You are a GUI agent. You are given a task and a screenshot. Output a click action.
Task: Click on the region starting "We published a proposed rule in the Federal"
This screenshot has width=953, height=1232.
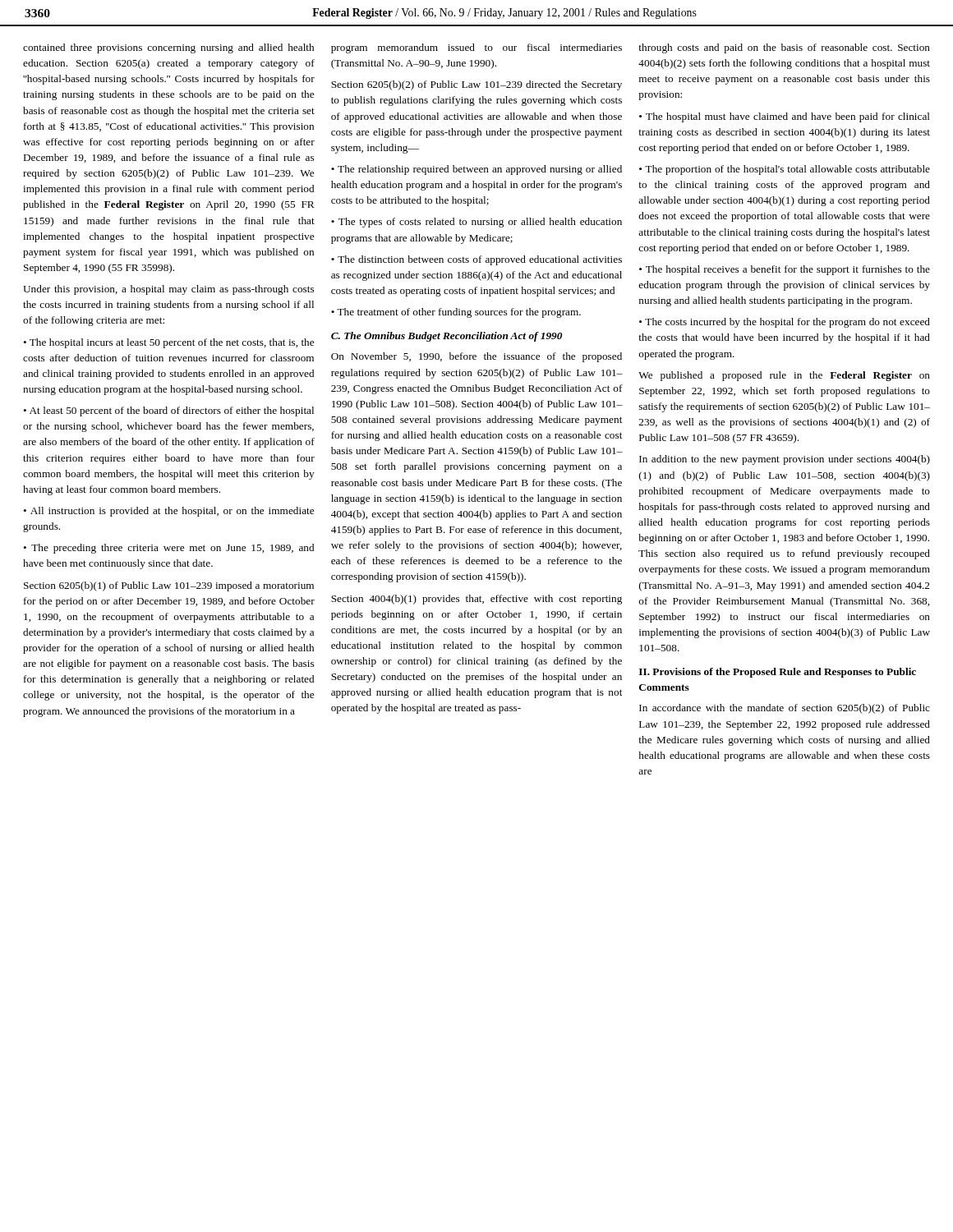[x=784, y=406]
